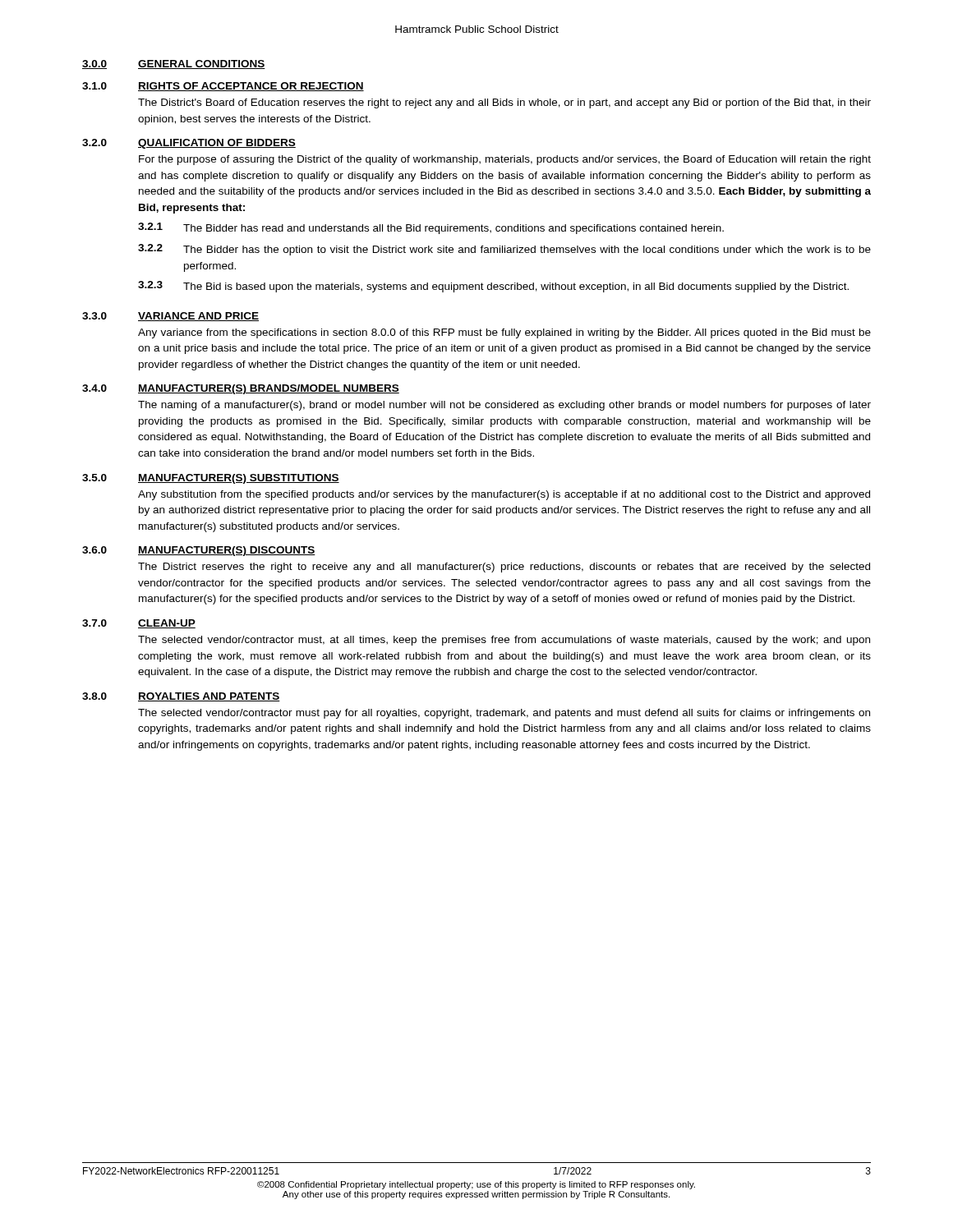Click on the section header that says "QUALIFICATION OF BIDDERS"
The width and height of the screenshot is (953, 1232).
(217, 143)
